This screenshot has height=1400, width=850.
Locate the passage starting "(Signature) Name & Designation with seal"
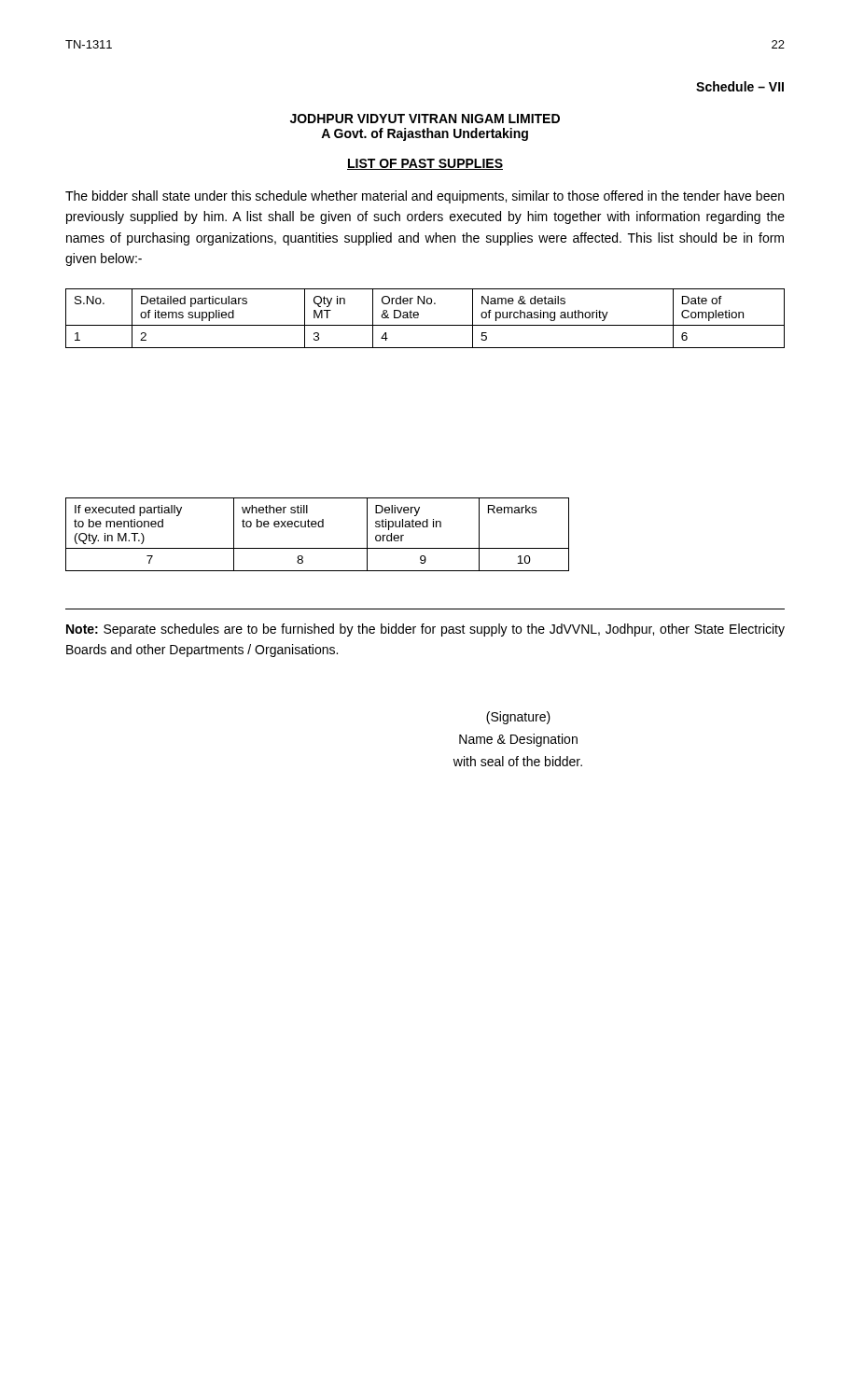coord(518,739)
